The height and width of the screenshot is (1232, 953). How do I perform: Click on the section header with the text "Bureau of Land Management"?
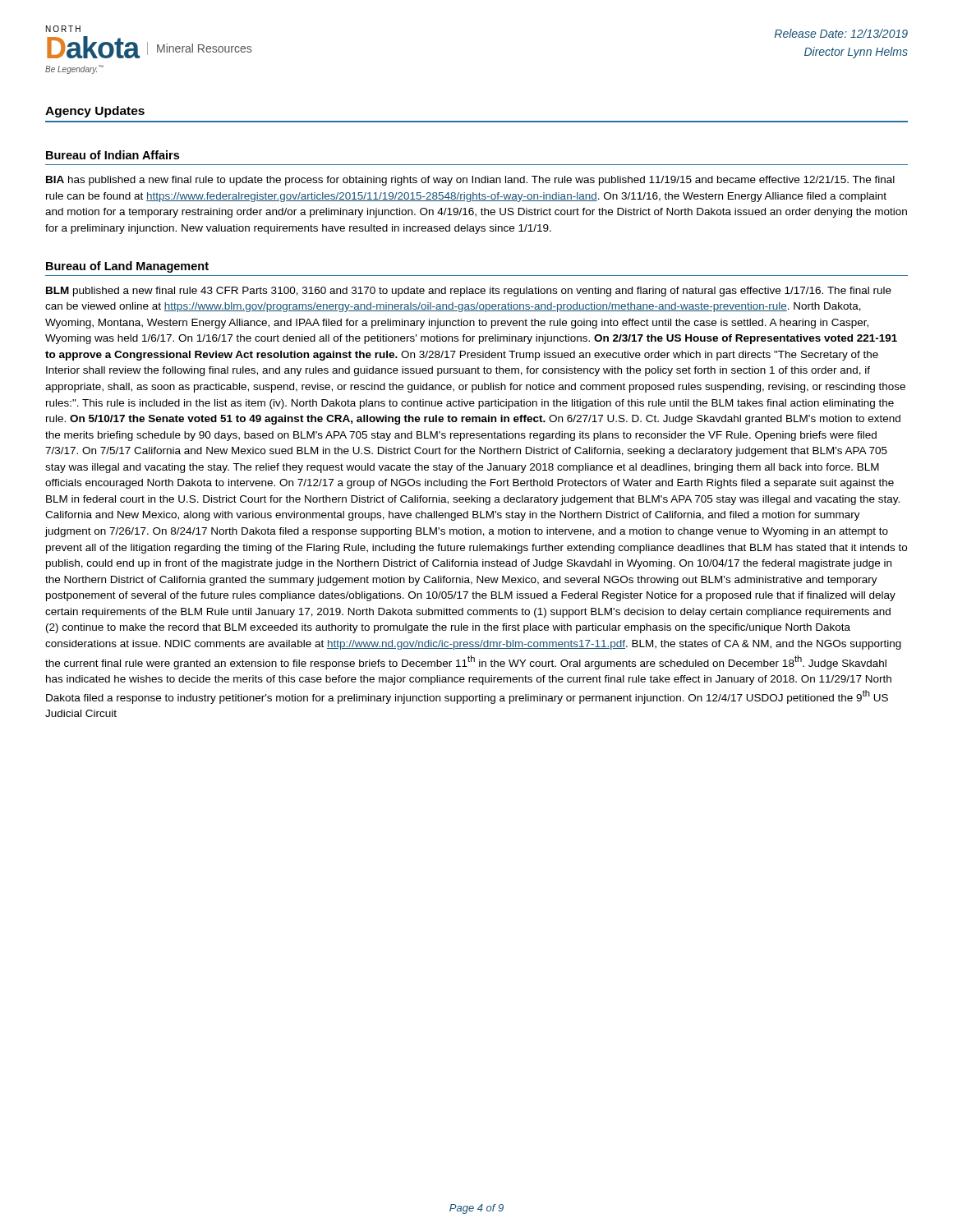476,267
